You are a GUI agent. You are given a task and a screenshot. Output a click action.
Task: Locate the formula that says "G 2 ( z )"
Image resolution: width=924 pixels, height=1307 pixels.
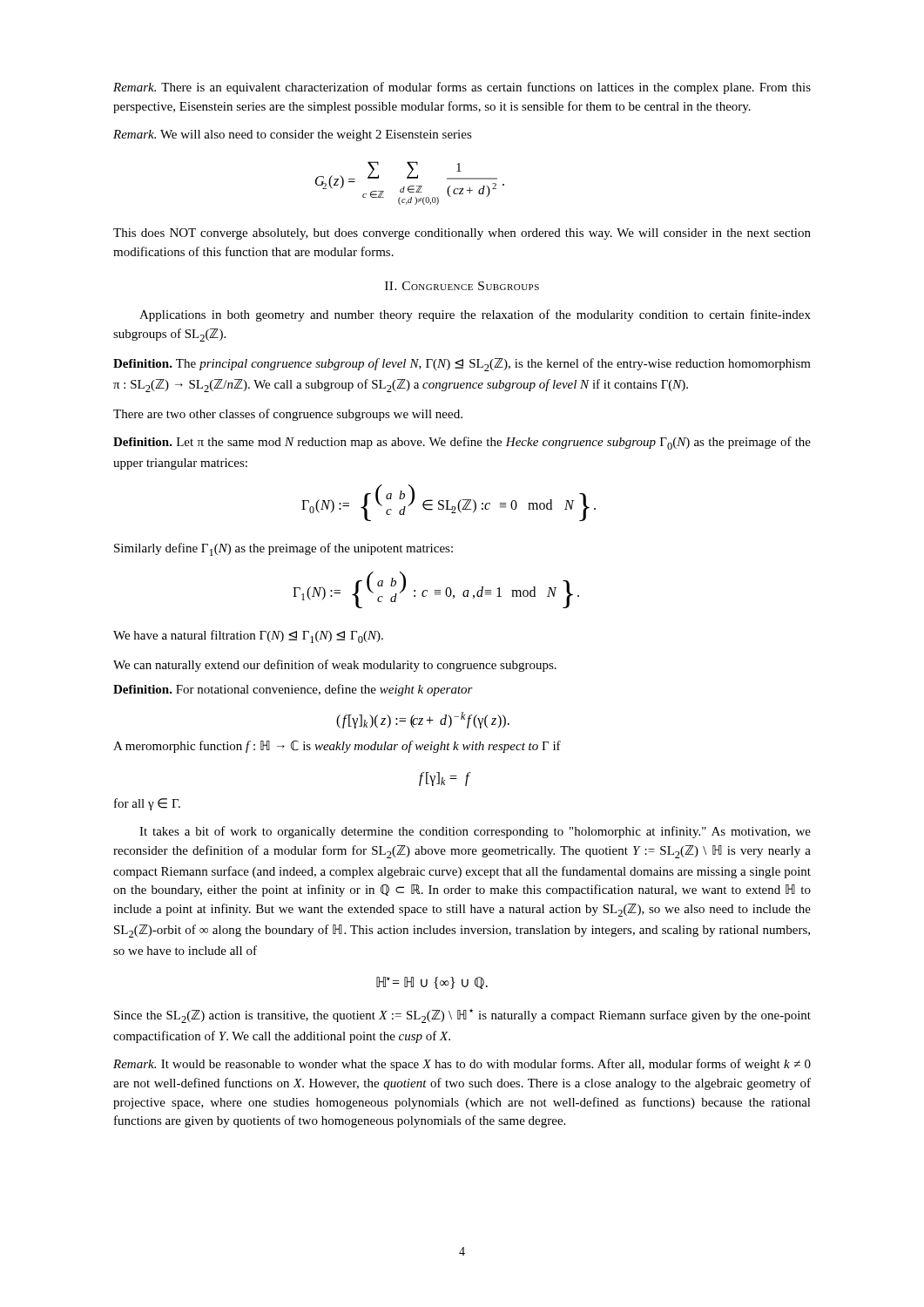[462, 184]
